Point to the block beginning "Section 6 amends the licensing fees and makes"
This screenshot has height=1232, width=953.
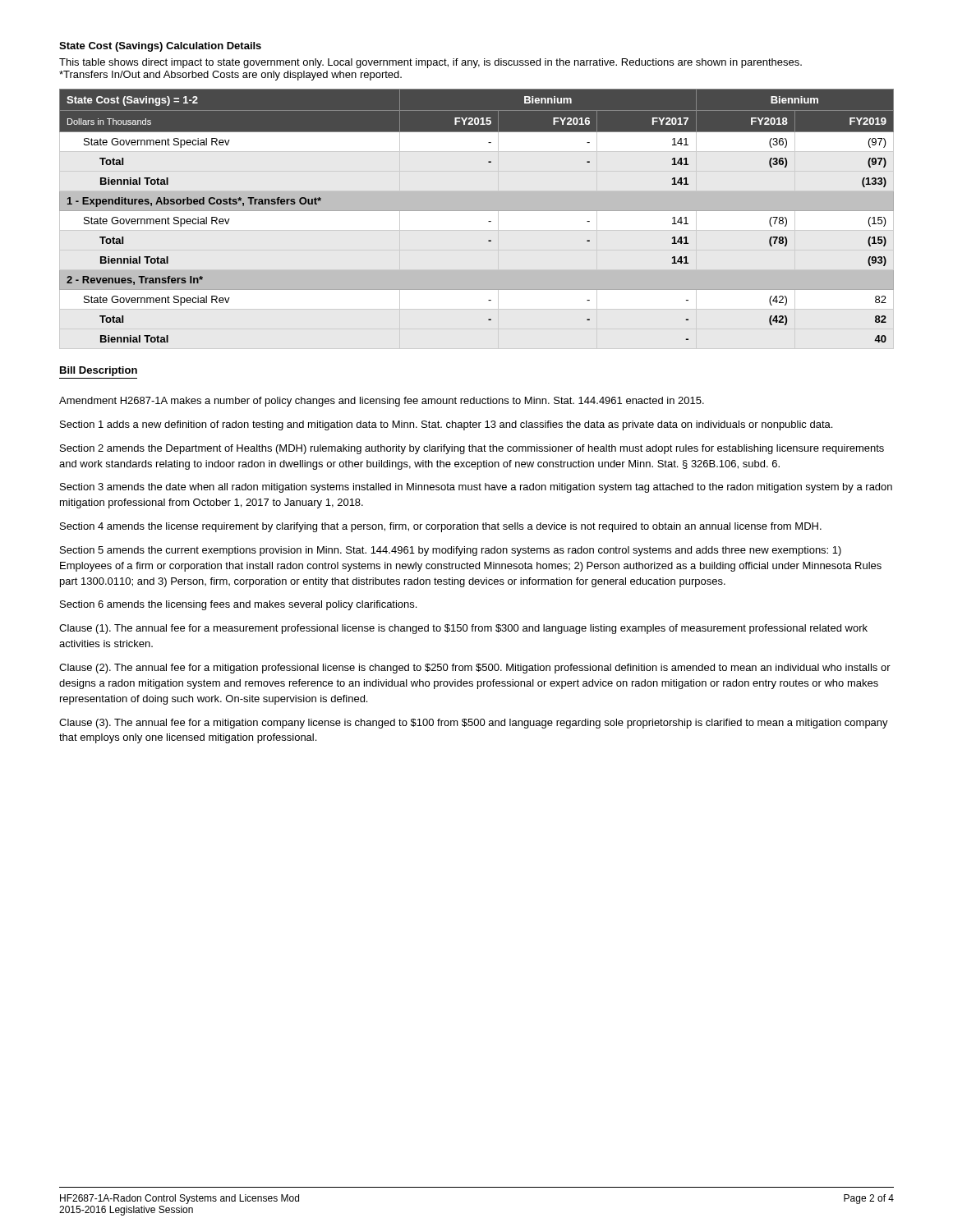(238, 605)
